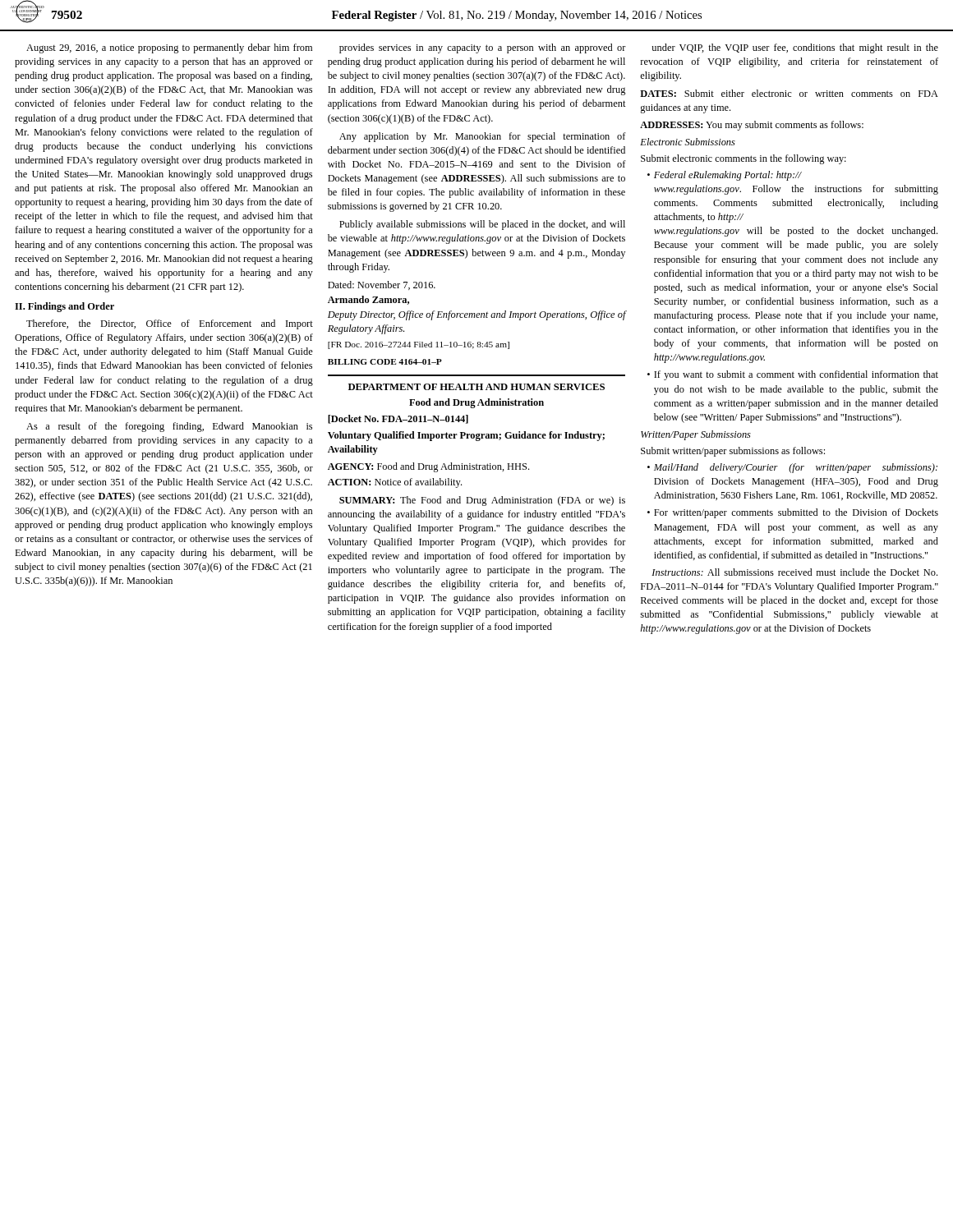Navigate to the element starting "under VQIP, the VQIP user fee, conditions that"

tap(789, 62)
